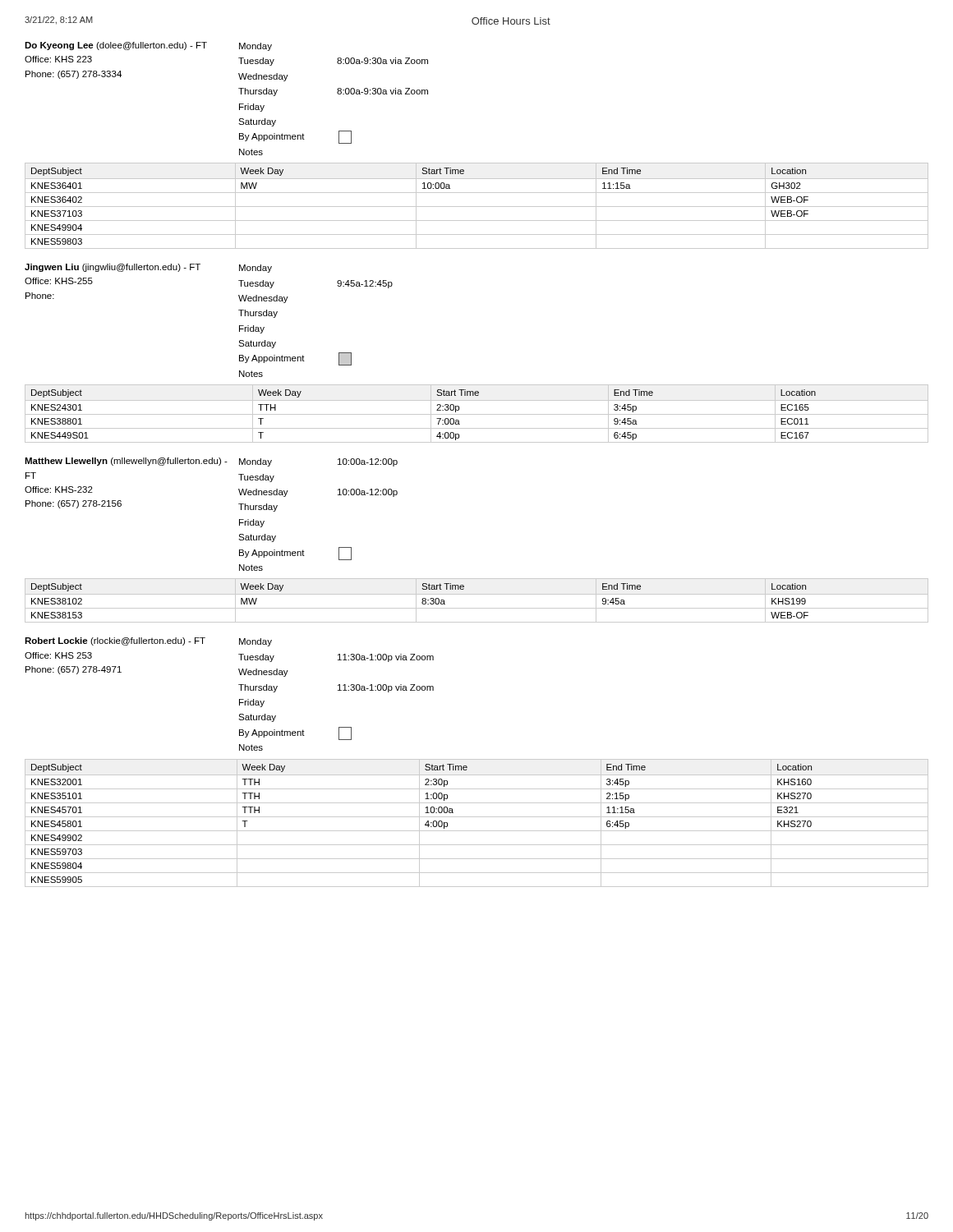Viewport: 953px width, 1232px height.
Task: Locate the passage starting "Matthew Llewellyn (mllewellyn@fullerton.edu) - FT Office: KHS-232"
Action: (126, 462)
